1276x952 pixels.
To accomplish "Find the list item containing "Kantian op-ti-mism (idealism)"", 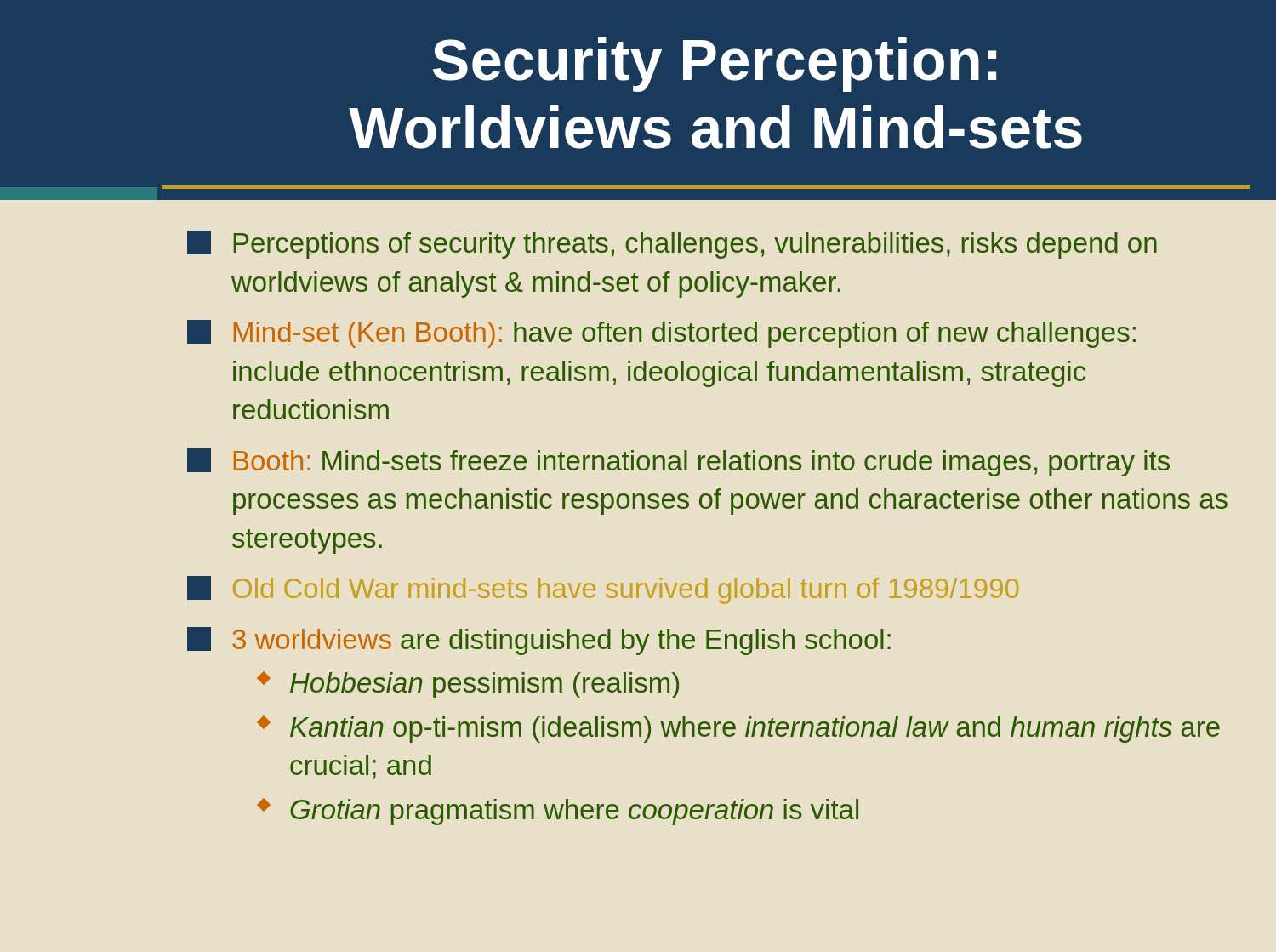I will 744,746.
